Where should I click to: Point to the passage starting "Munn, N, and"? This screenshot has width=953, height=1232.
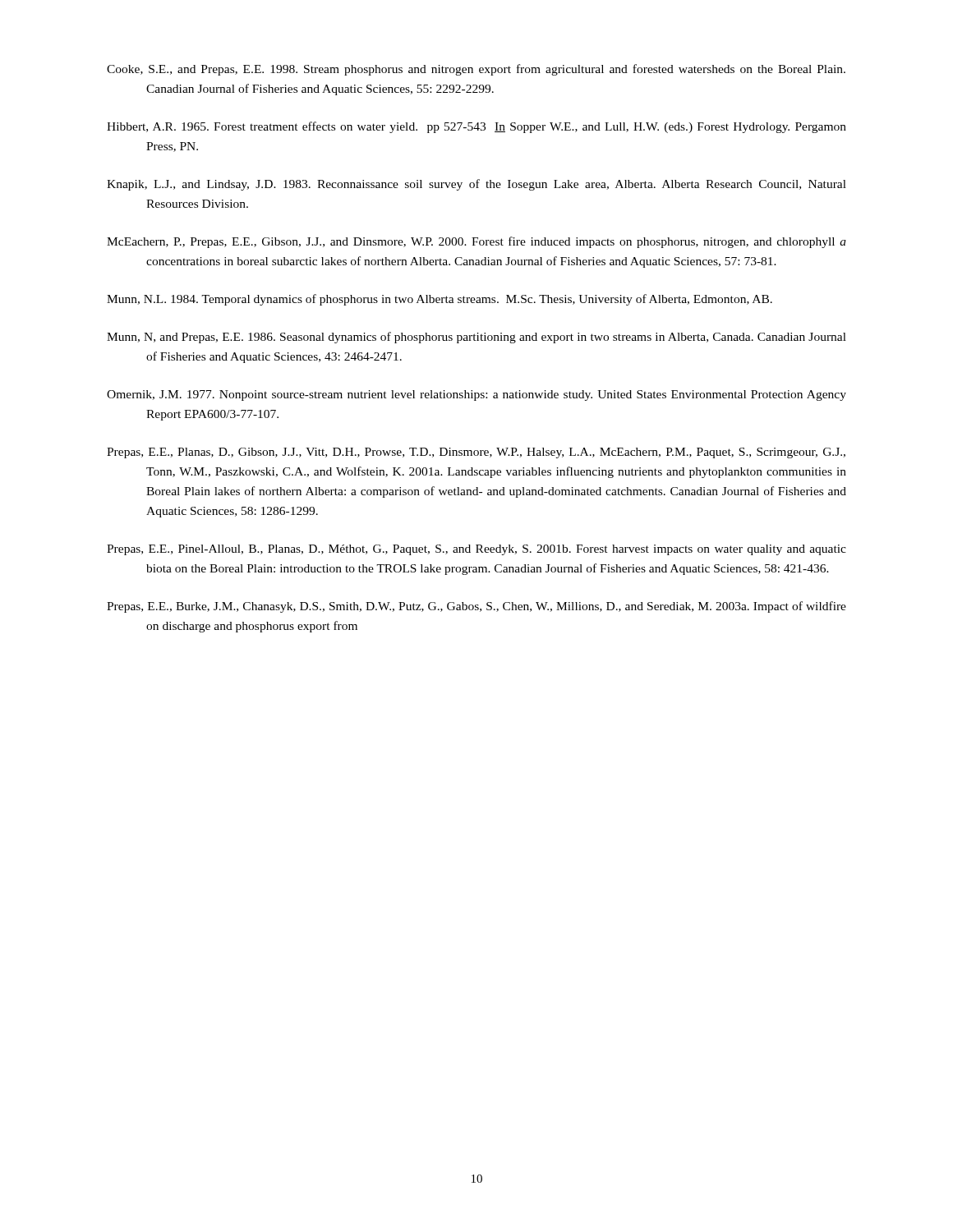[476, 346]
